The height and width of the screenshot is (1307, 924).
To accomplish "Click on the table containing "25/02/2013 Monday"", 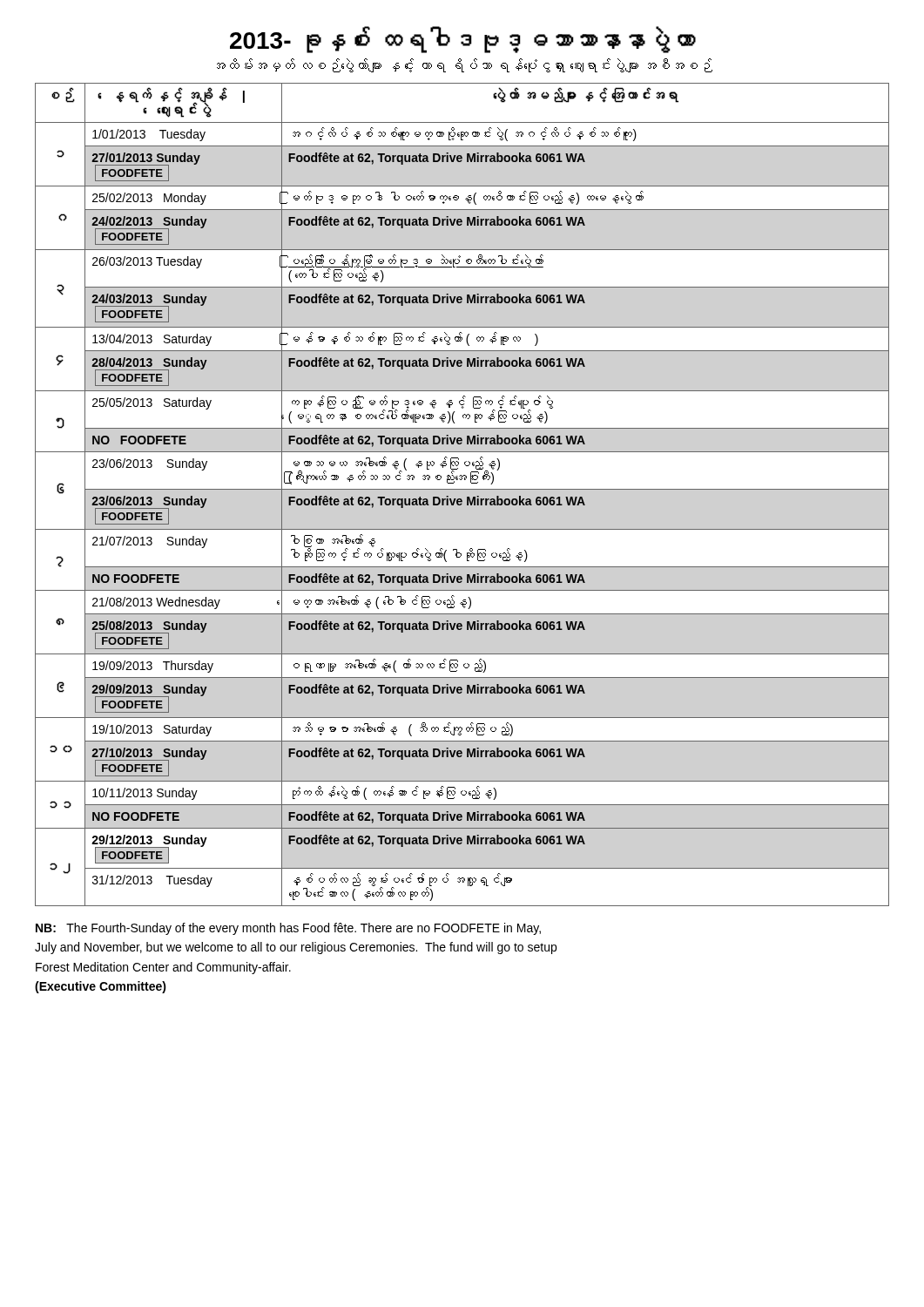I will pyautogui.click(x=462, y=494).
